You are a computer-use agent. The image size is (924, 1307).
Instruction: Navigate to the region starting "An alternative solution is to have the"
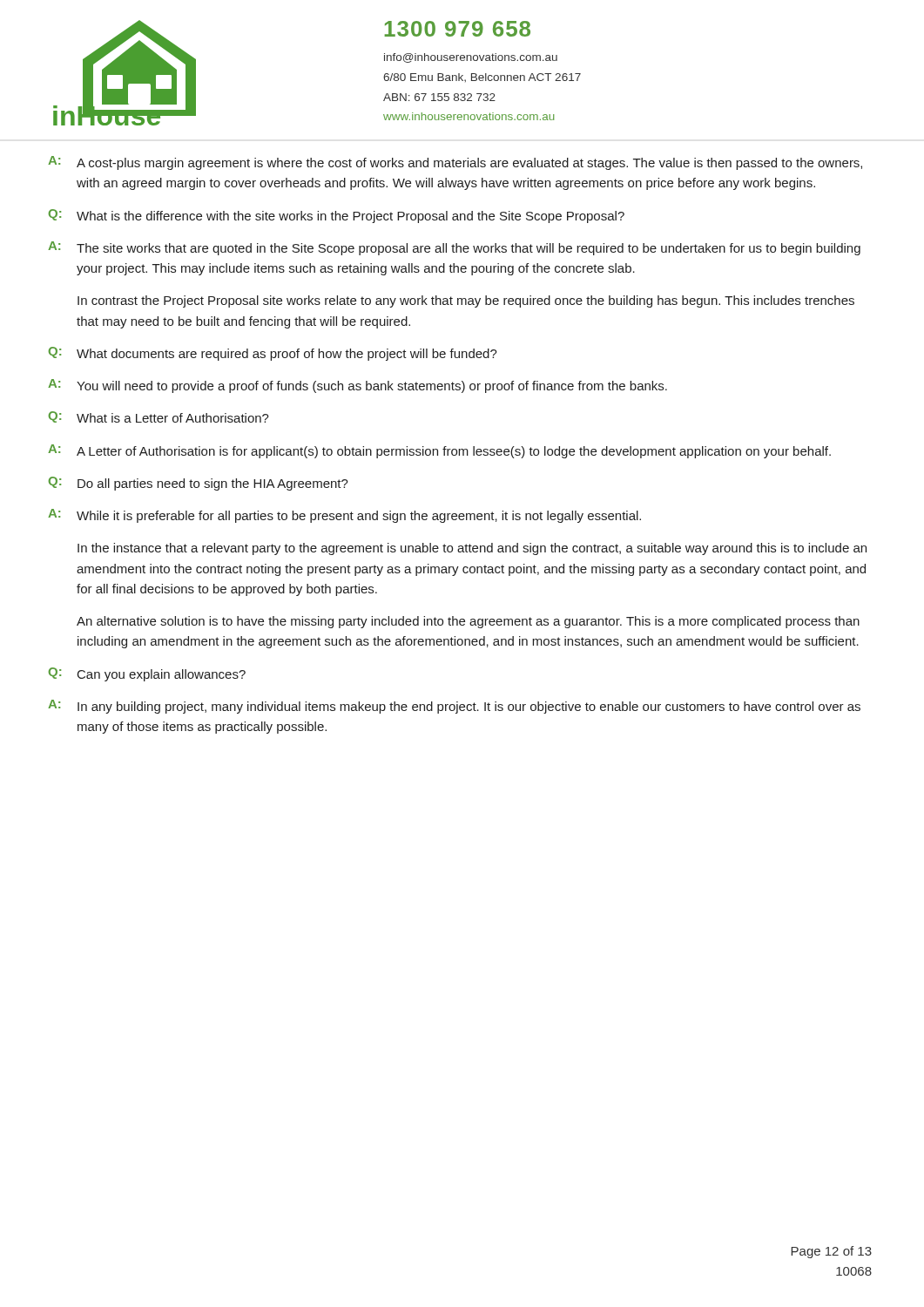click(x=468, y=631)
